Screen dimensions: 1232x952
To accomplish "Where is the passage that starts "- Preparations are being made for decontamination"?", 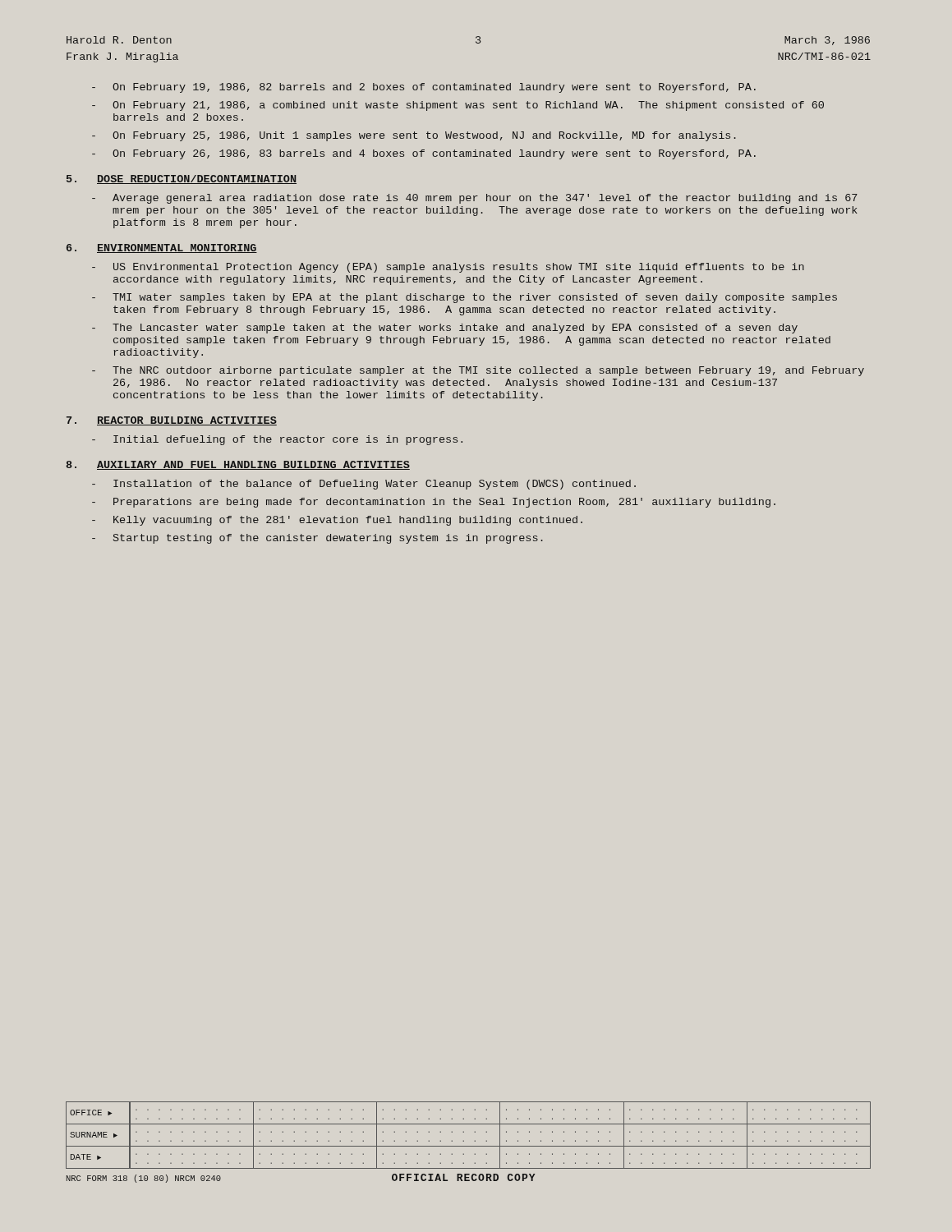I will [x=434, y=502].
